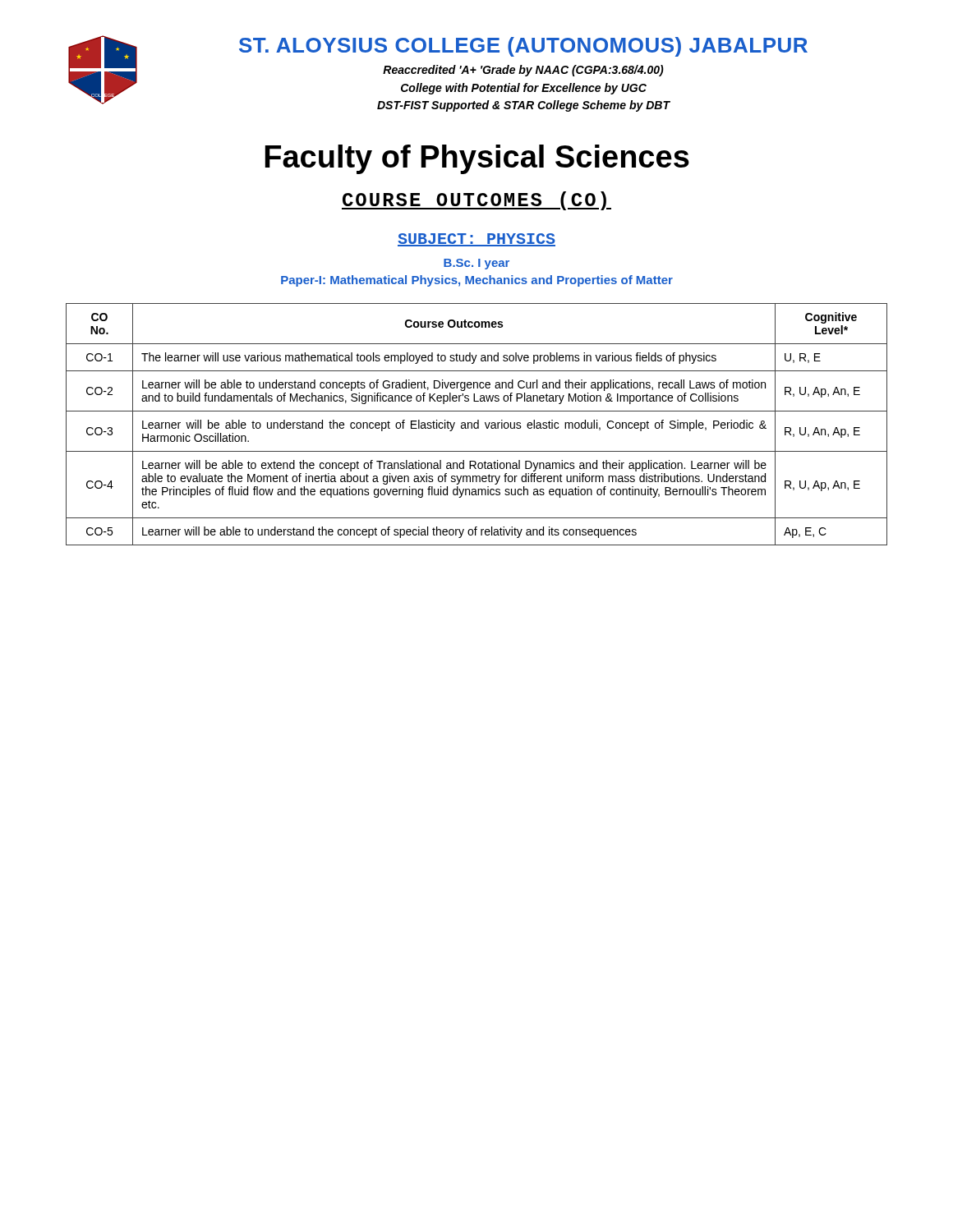
Task: Find the title containing "Faculty of Physical"
Action: 476,157
